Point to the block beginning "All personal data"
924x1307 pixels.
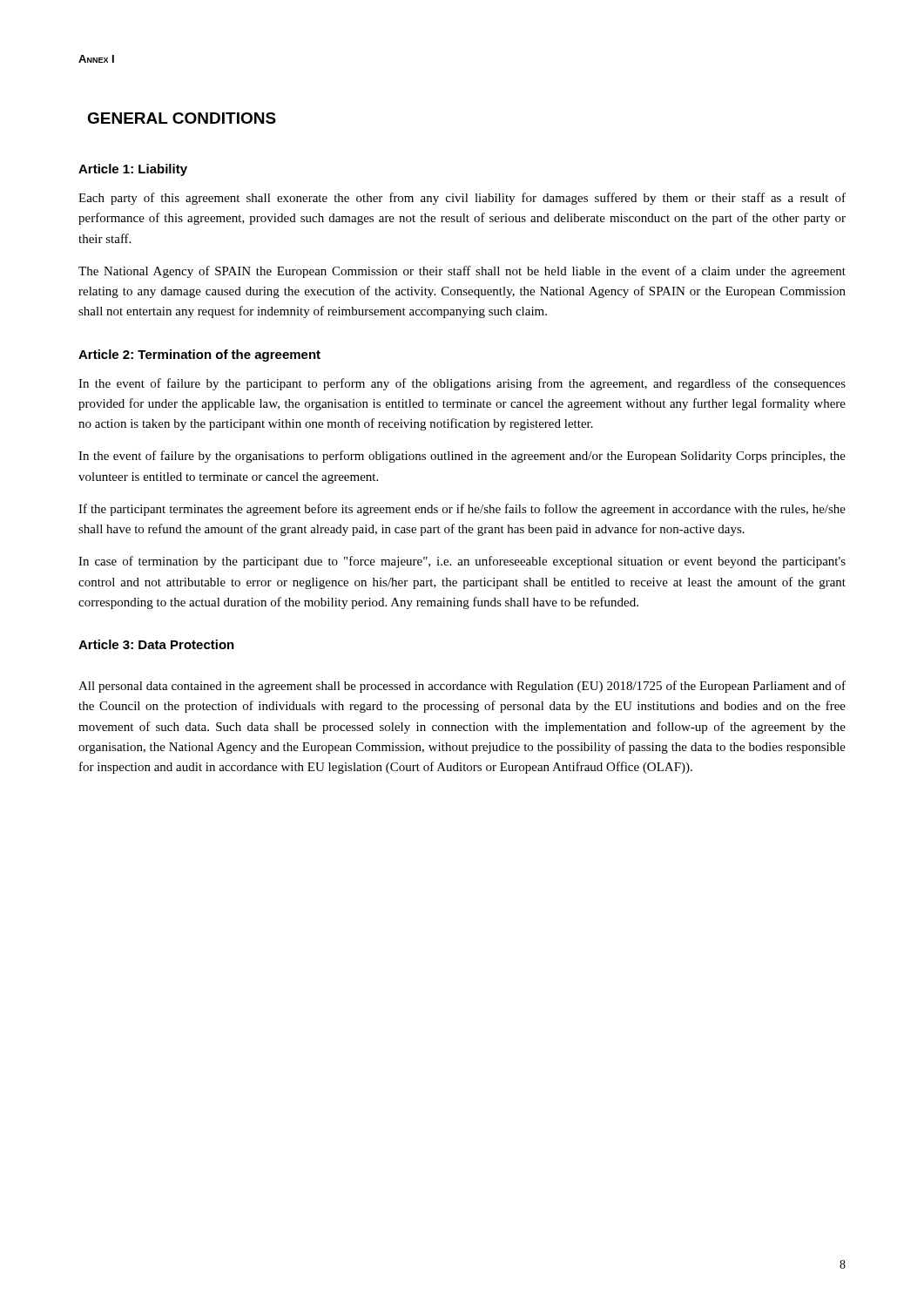(x=462, y=726)
